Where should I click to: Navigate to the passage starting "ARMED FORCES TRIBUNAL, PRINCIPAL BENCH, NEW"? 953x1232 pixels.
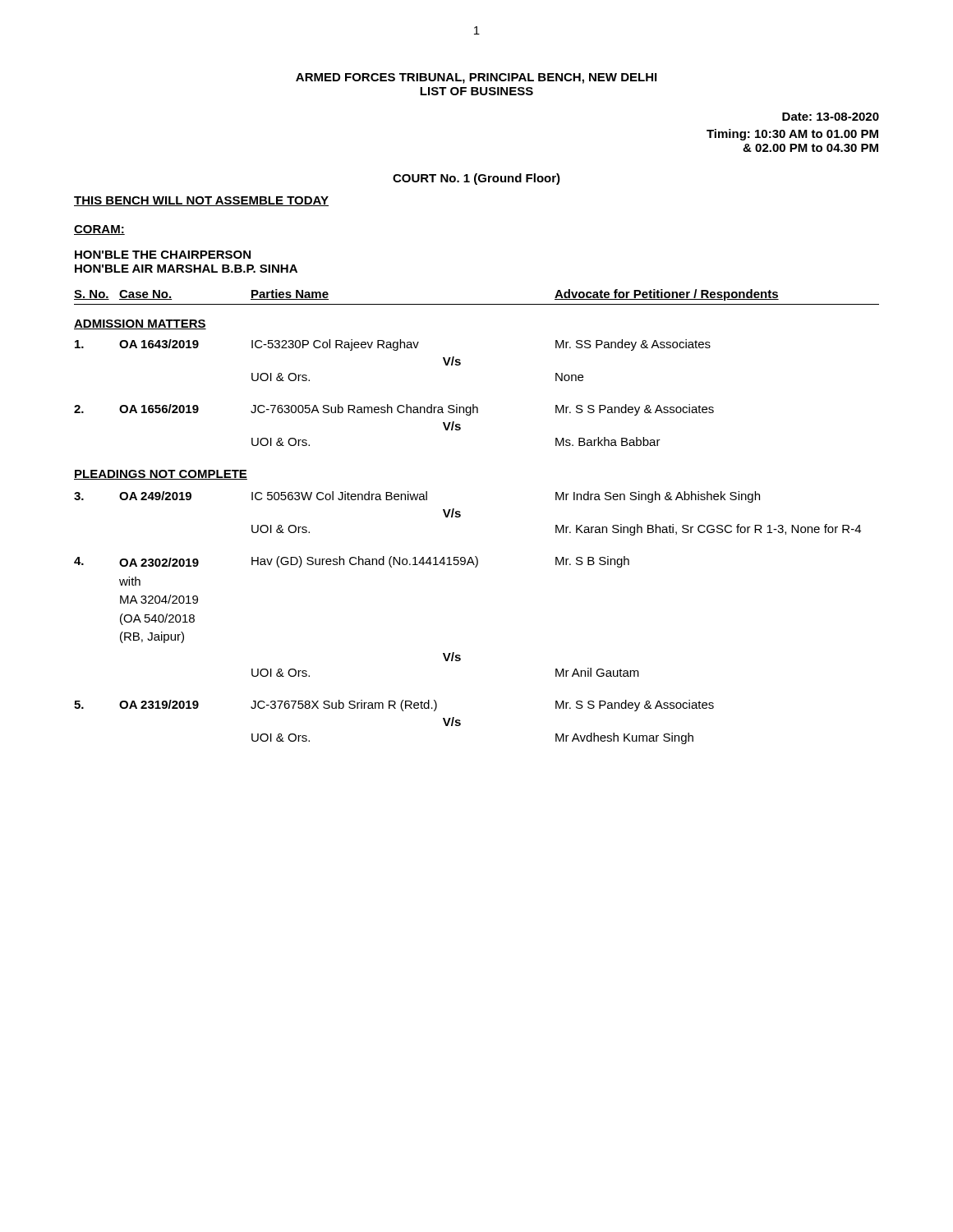[476, 84]
